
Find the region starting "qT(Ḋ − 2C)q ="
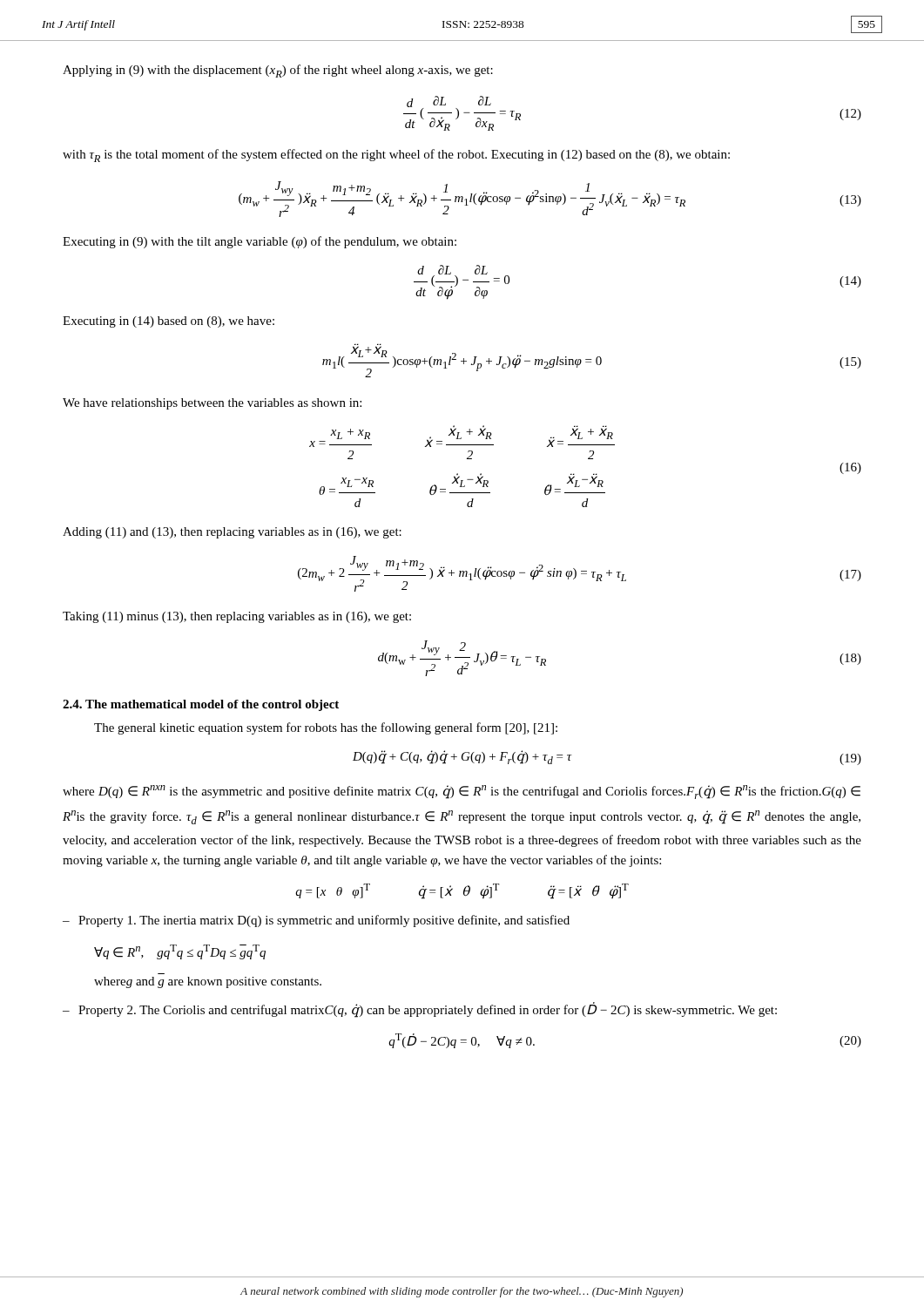tap(434, 1042)
